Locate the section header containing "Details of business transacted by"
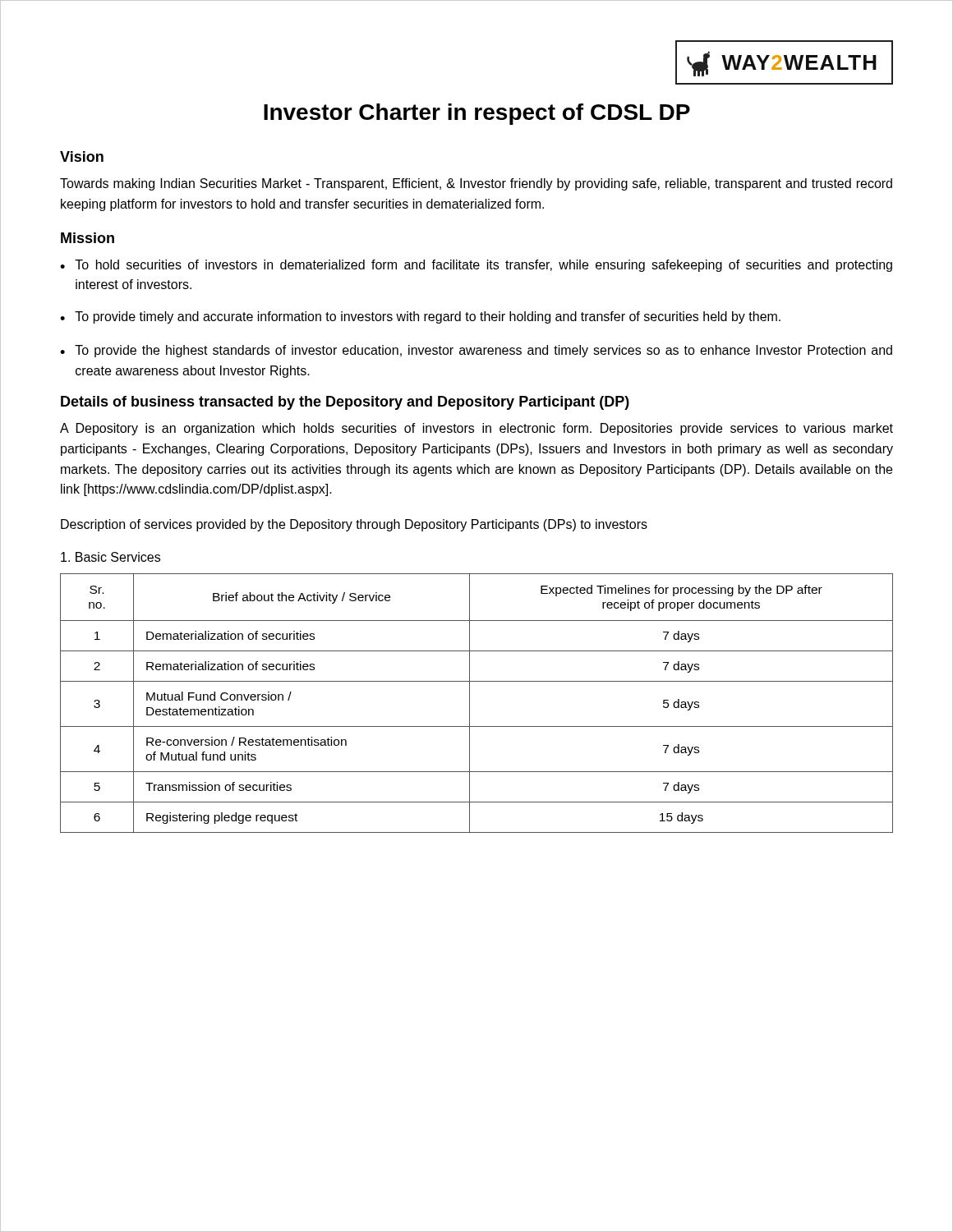Image resolution: width=953 pixels, height=1232 pixels. click(345, 402)
